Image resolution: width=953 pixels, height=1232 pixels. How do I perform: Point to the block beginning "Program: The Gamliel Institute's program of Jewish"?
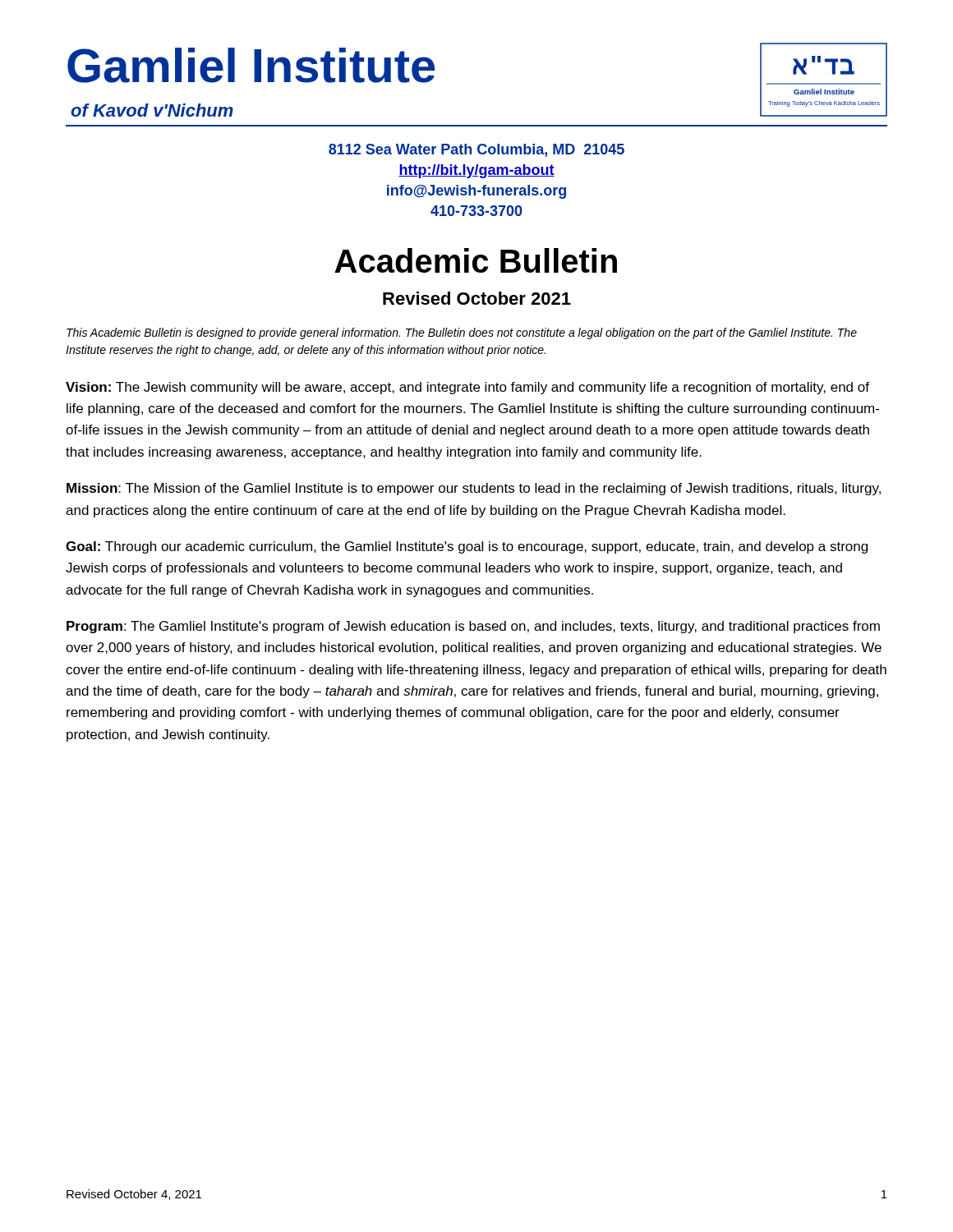[x=476, y=680]
